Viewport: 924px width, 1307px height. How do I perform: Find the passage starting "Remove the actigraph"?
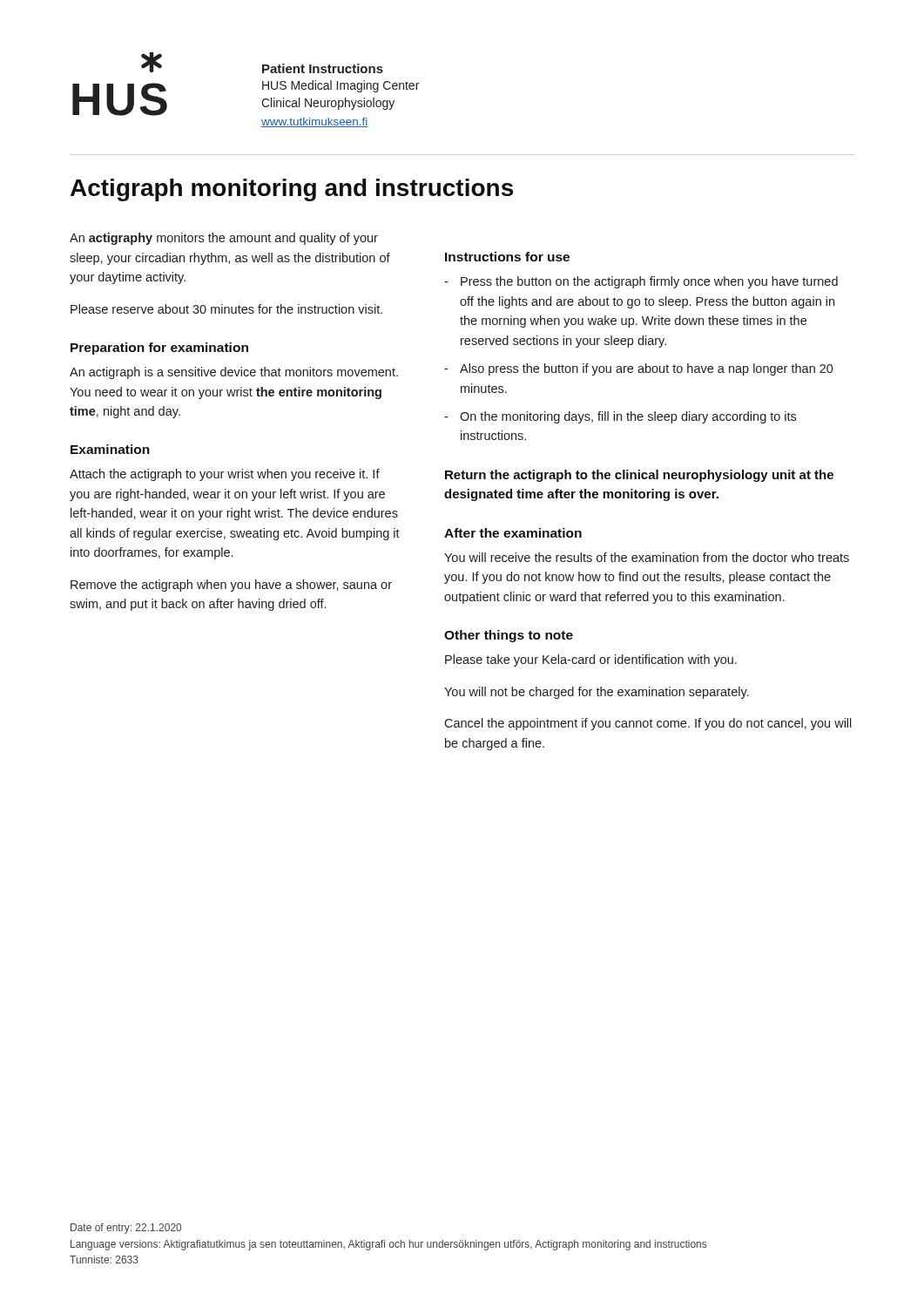point(231,594)
